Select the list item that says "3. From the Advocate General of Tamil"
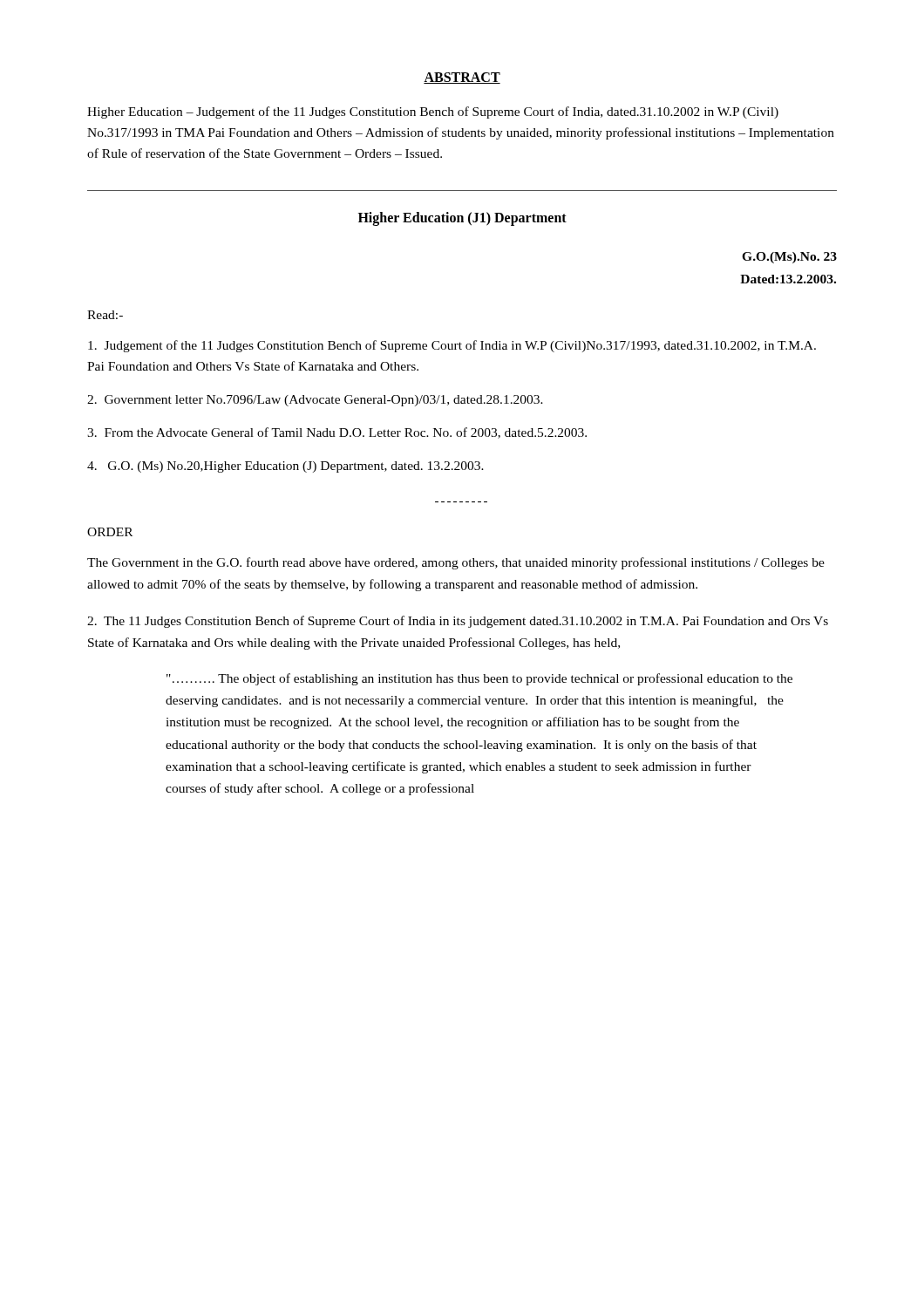The image size is (924, 1308). pyautogui.click(x=337, y=432)
